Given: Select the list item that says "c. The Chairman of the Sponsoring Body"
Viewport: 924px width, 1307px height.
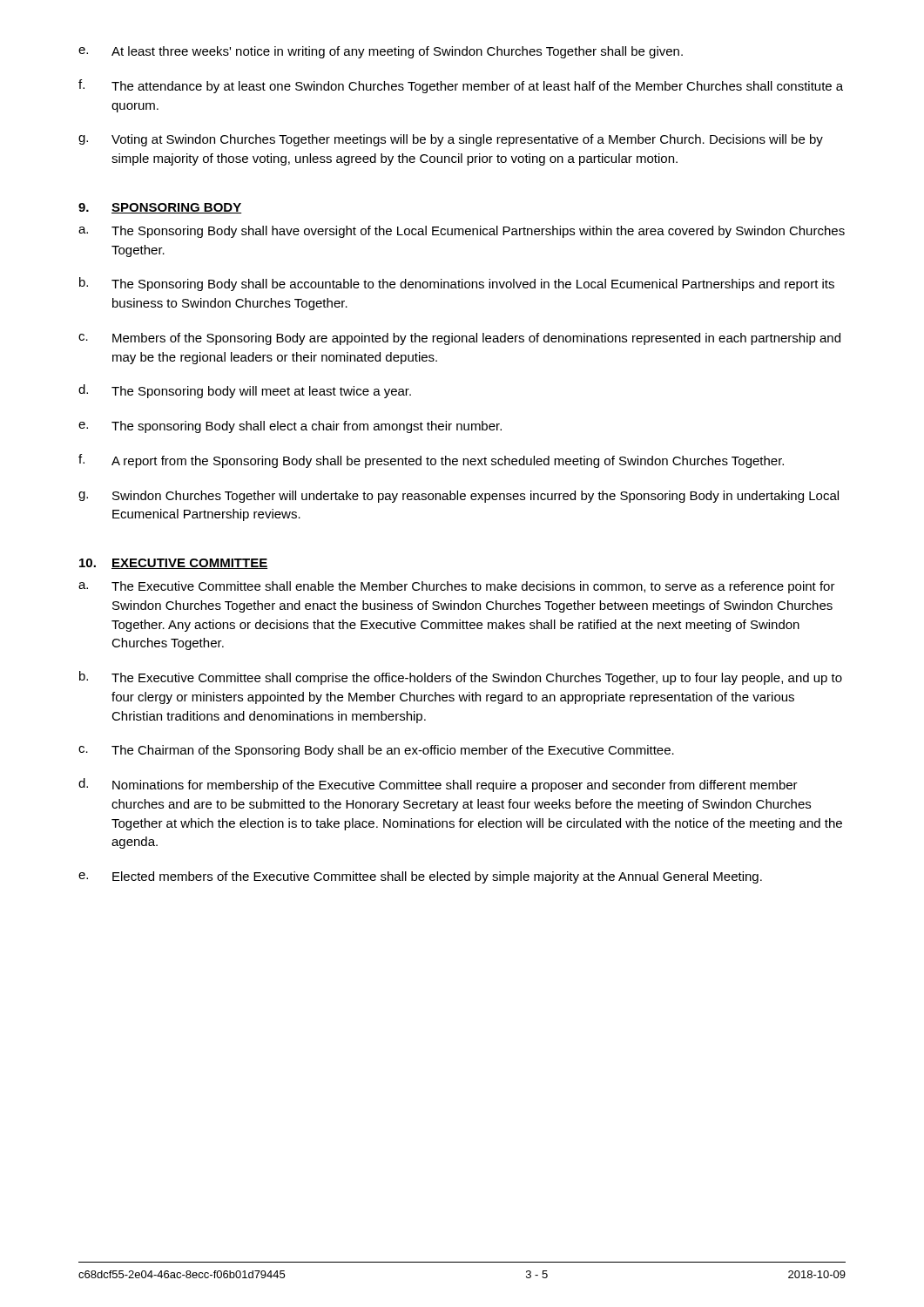Looking at the screenshot, I should tap(462, 750).
